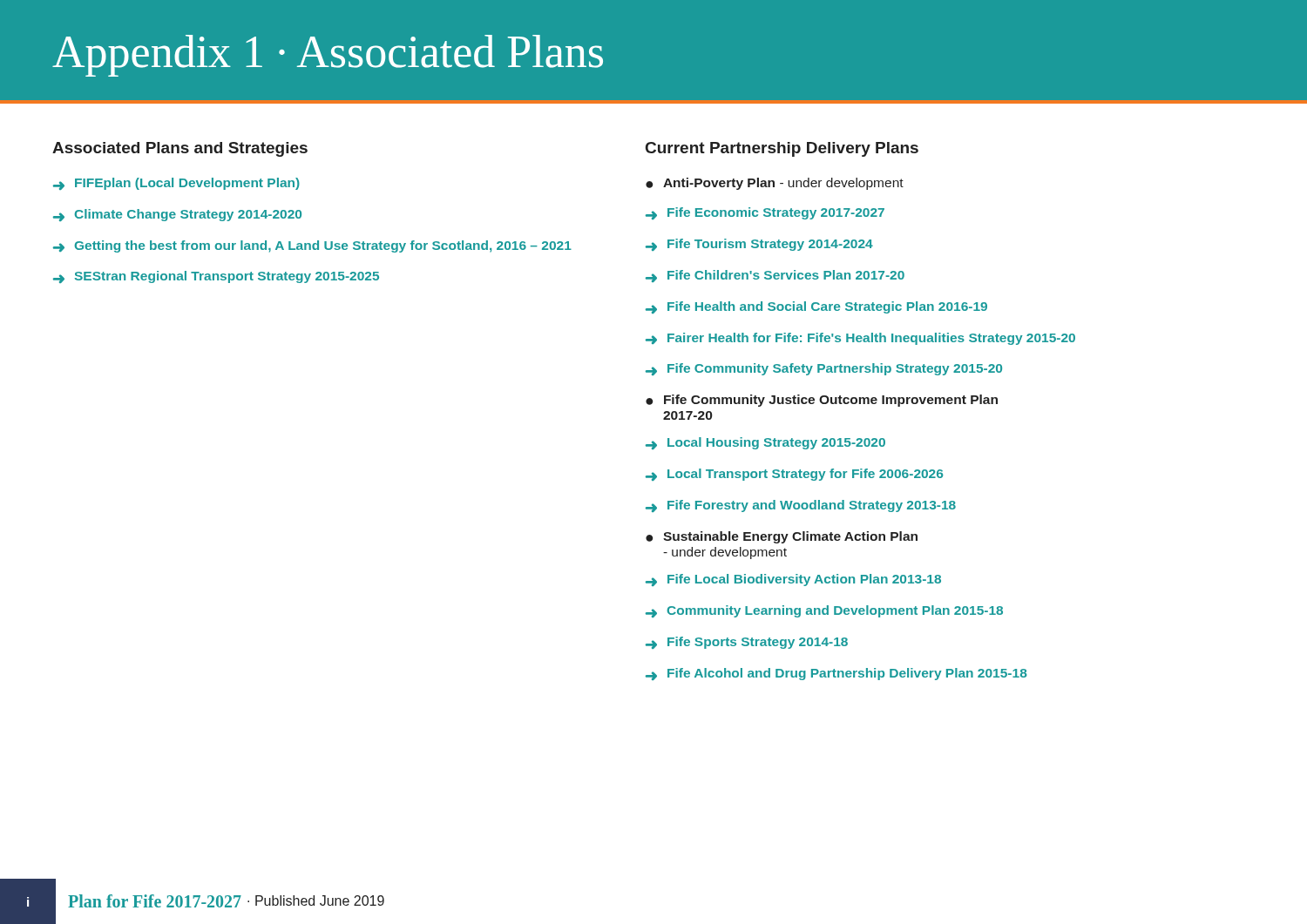Point to the block beginning "➜ Fife Forestry"
The width and height of the screenshot is (1307, 924).
(800, 507)
